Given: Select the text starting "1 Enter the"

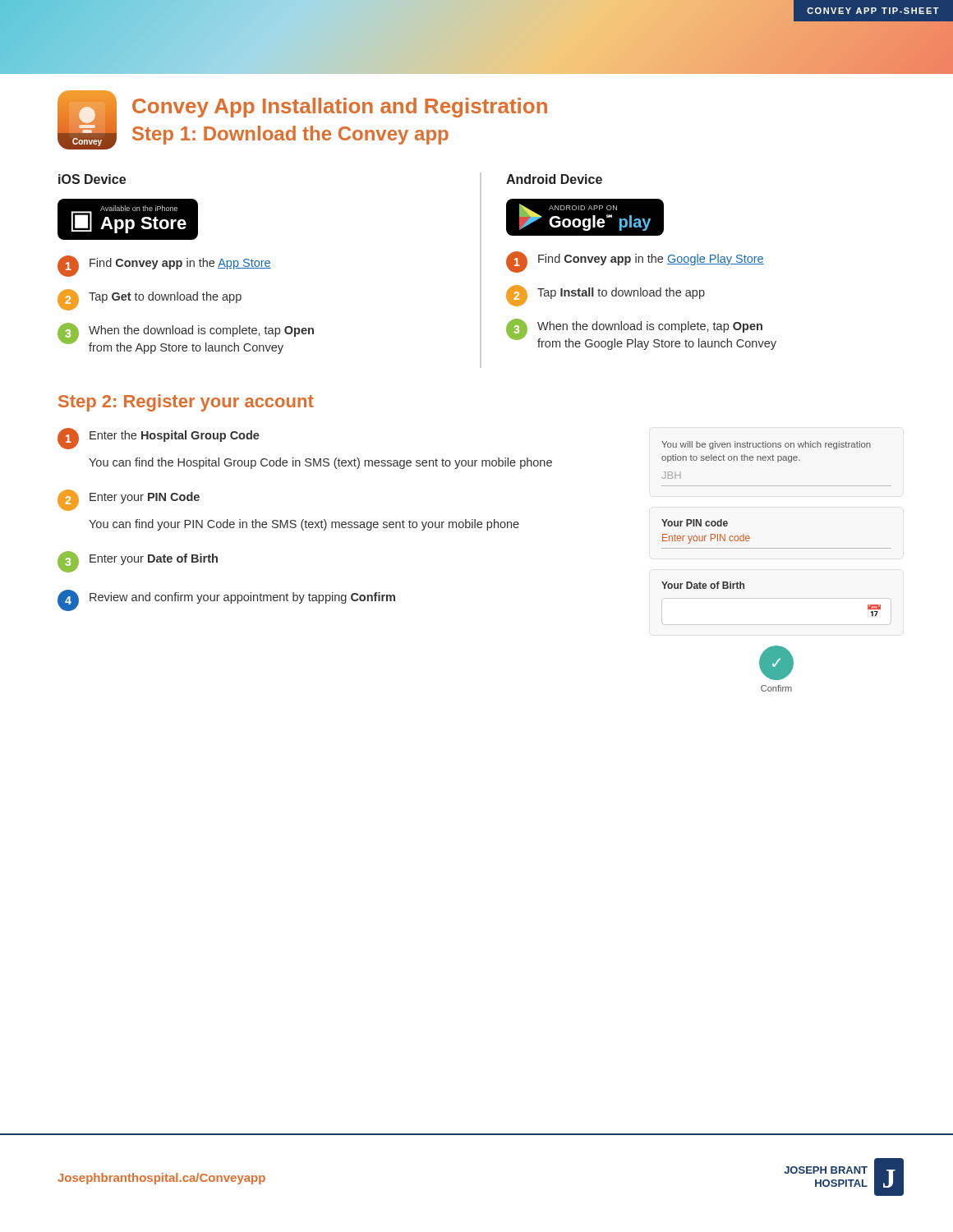Looking at the screenshot, I should click(x=337, y=450).
